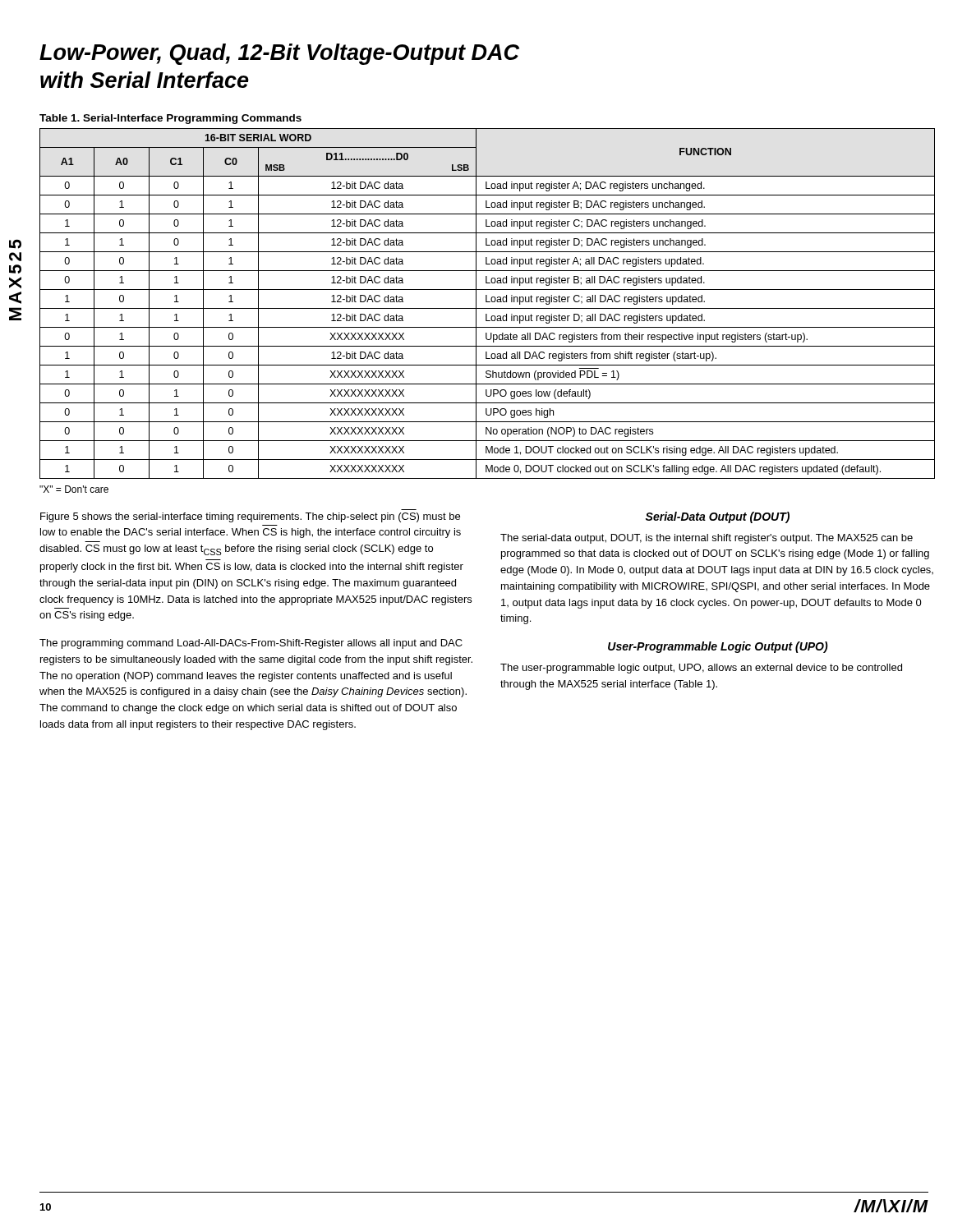Locate the text block starting "Figure 5 shows the serial-interface timing requirements. The"
Screen dimensions: 1232x953
pyautogui.click(x=256, y=565)
